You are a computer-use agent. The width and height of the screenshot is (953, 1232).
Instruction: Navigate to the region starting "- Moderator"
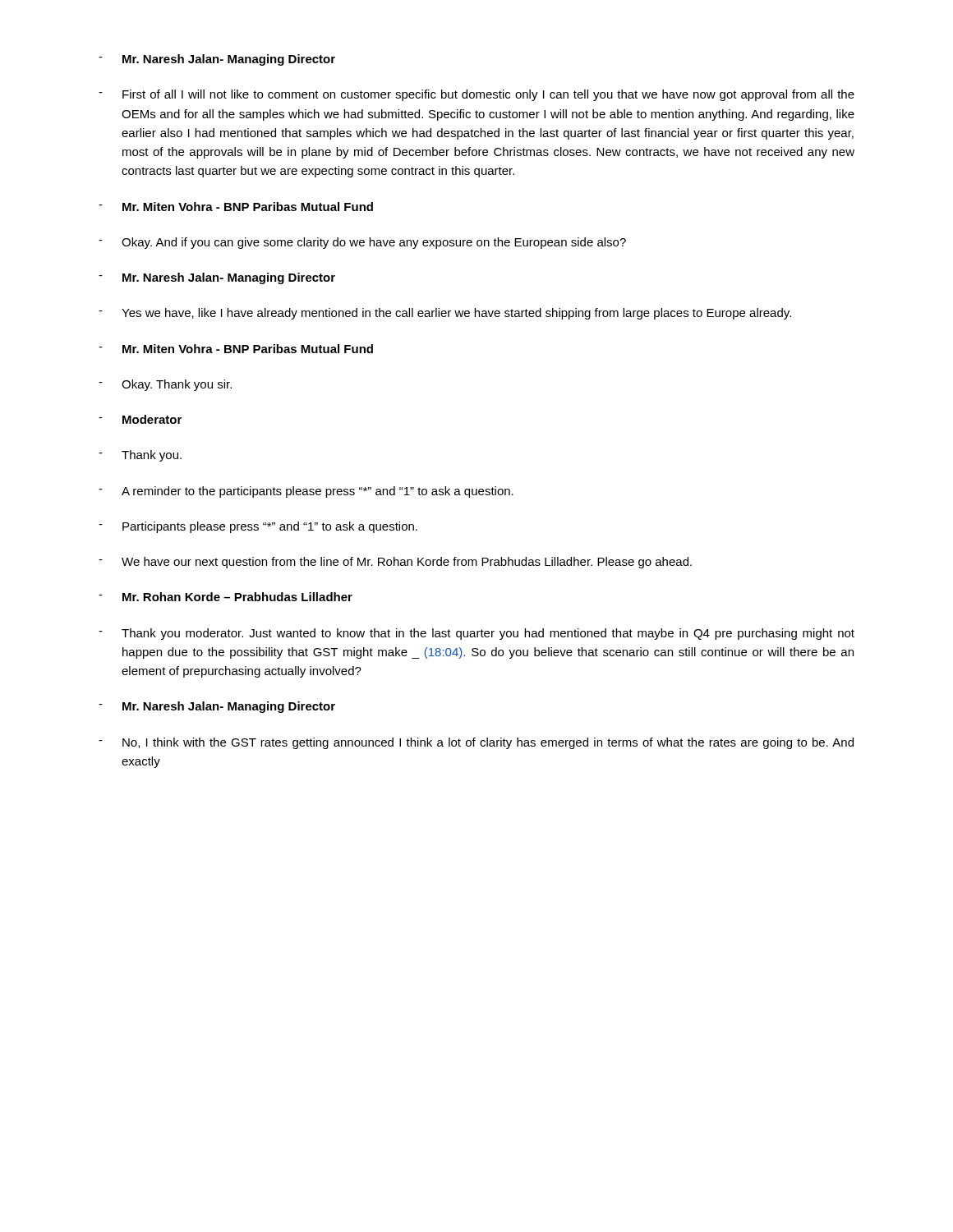(x=140, y=419)
